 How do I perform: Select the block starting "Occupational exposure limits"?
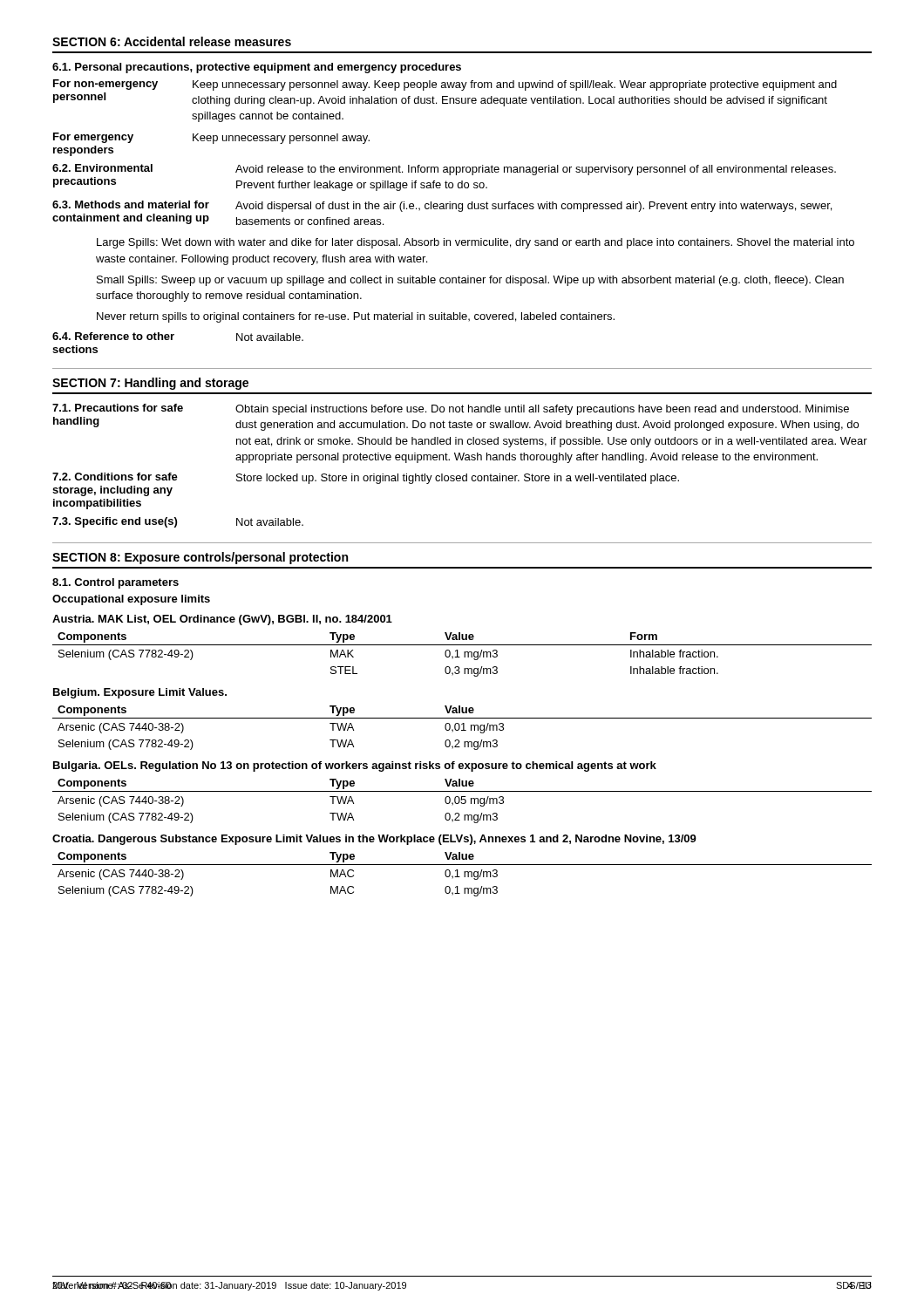click(131, 600)
